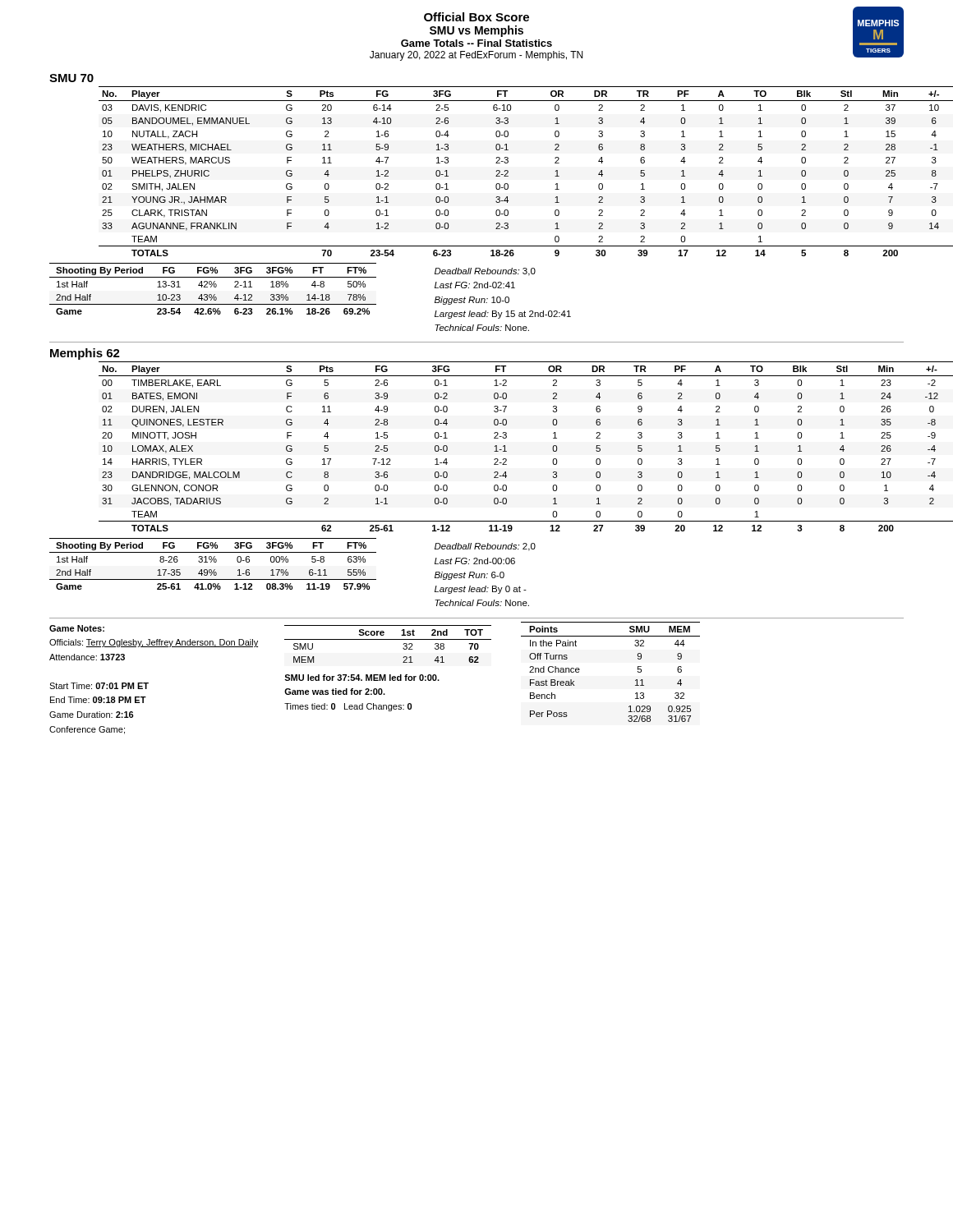Locate the table with the text "0.925 31/67"
Screen dimensions: 1232x953
610,673
